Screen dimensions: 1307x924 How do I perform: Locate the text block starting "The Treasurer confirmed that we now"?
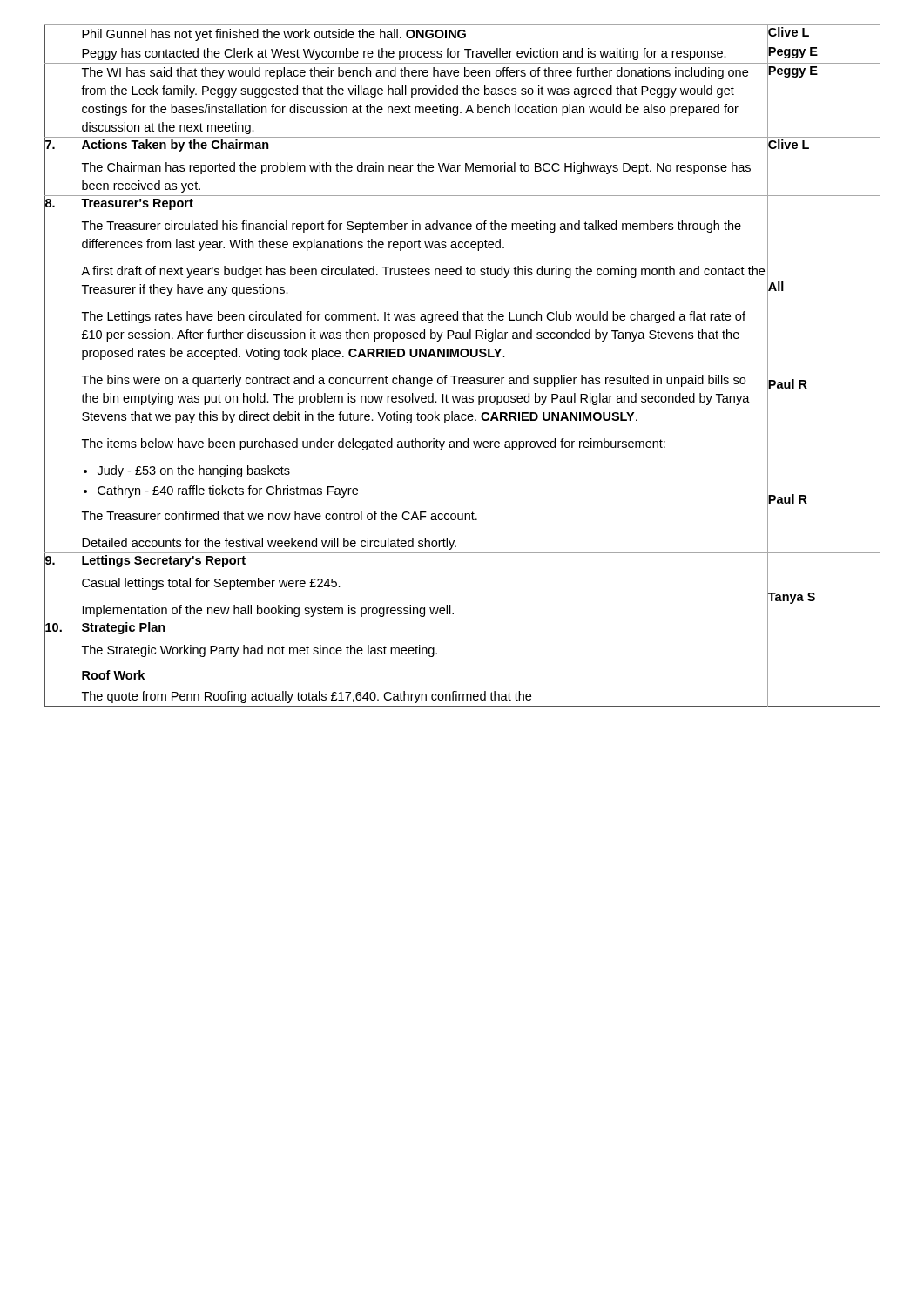point(280,516)
